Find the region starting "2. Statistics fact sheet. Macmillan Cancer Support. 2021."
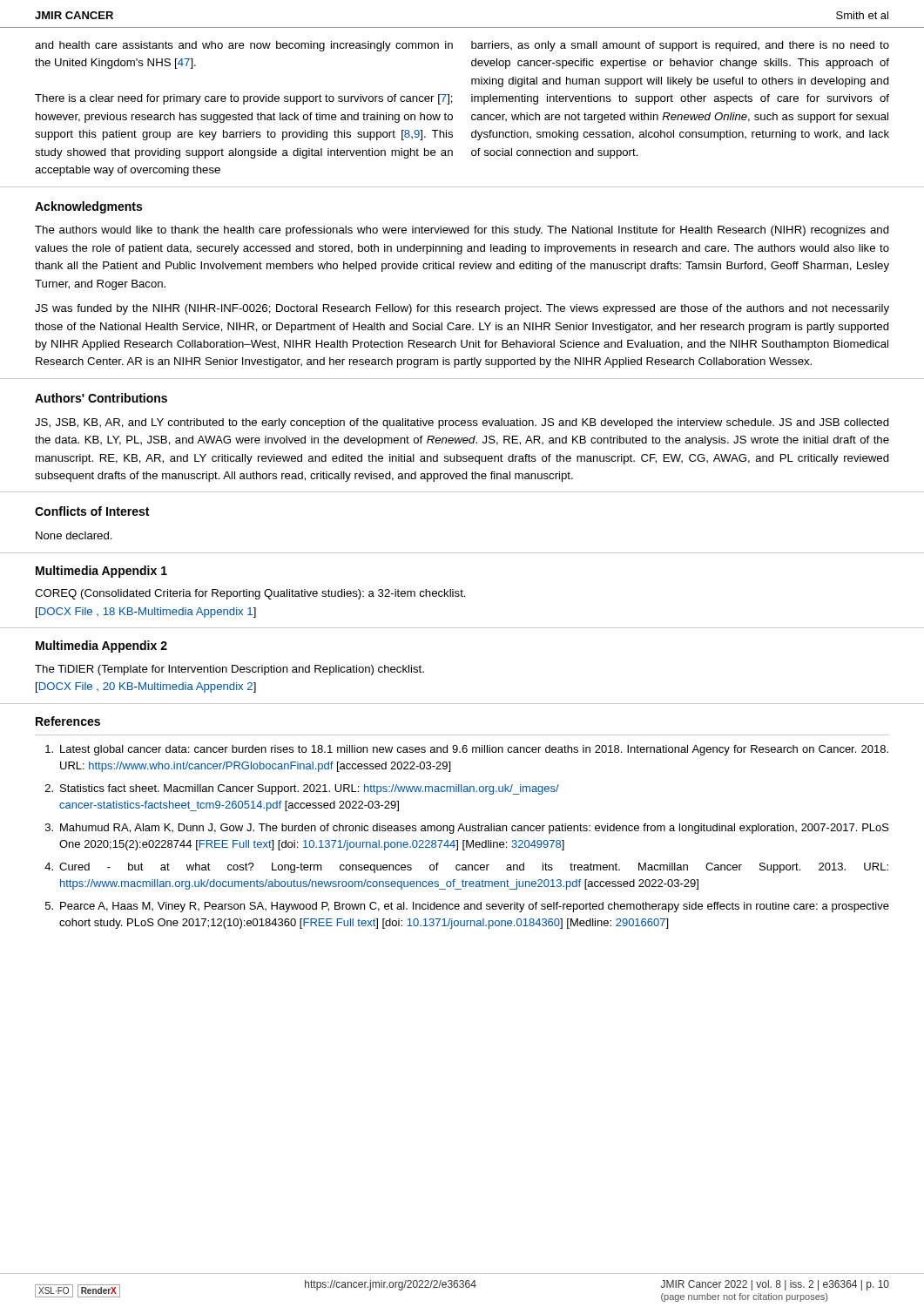 [x=462, y=797]
